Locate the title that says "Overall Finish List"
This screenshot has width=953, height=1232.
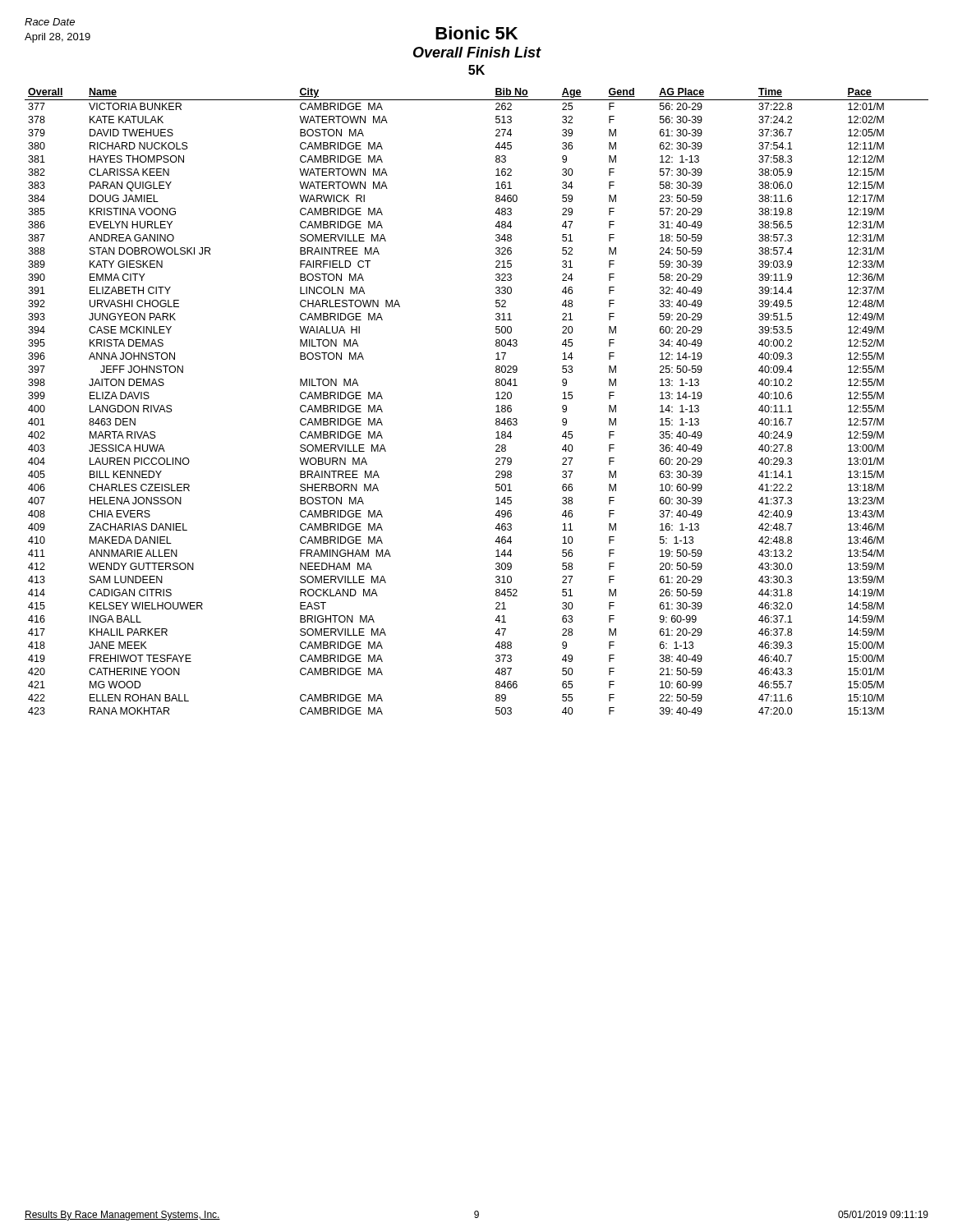point(476,53)
